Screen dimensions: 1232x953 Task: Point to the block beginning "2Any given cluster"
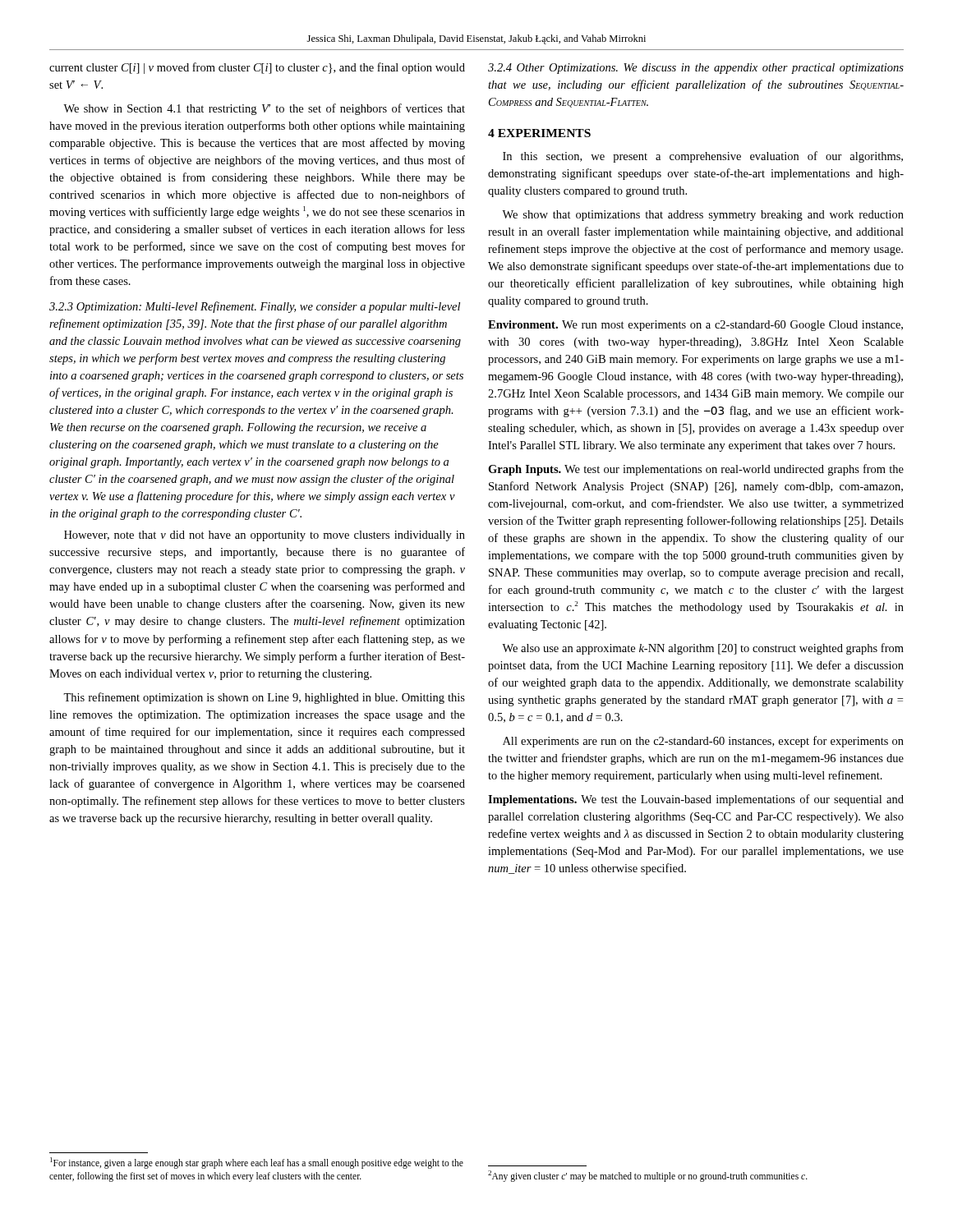(648, 1175)
